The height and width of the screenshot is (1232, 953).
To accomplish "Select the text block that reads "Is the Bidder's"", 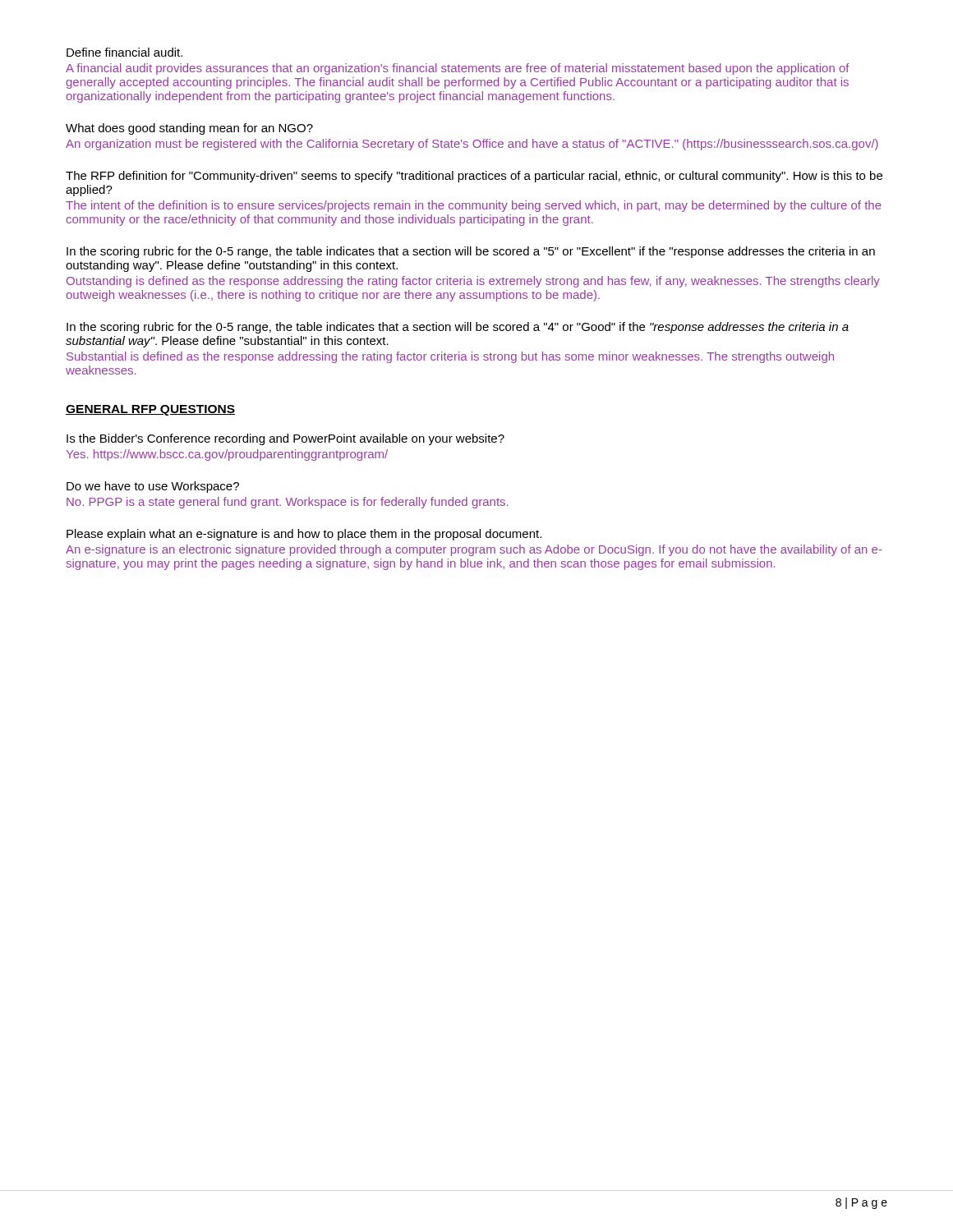I will (285, 438).
